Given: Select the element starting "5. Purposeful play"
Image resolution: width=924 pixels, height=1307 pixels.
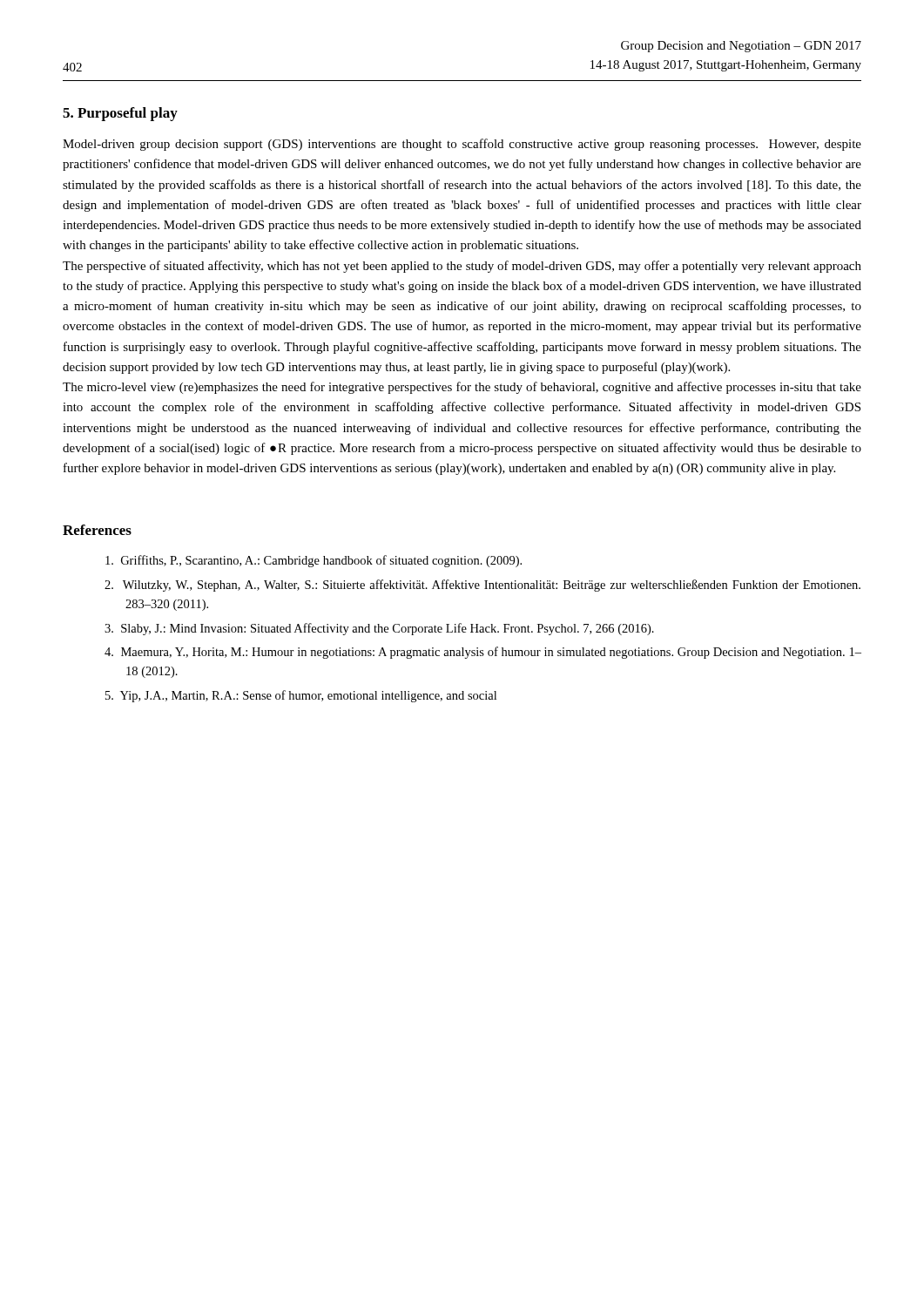Looking at the screenshot, I should pos(120,113).
